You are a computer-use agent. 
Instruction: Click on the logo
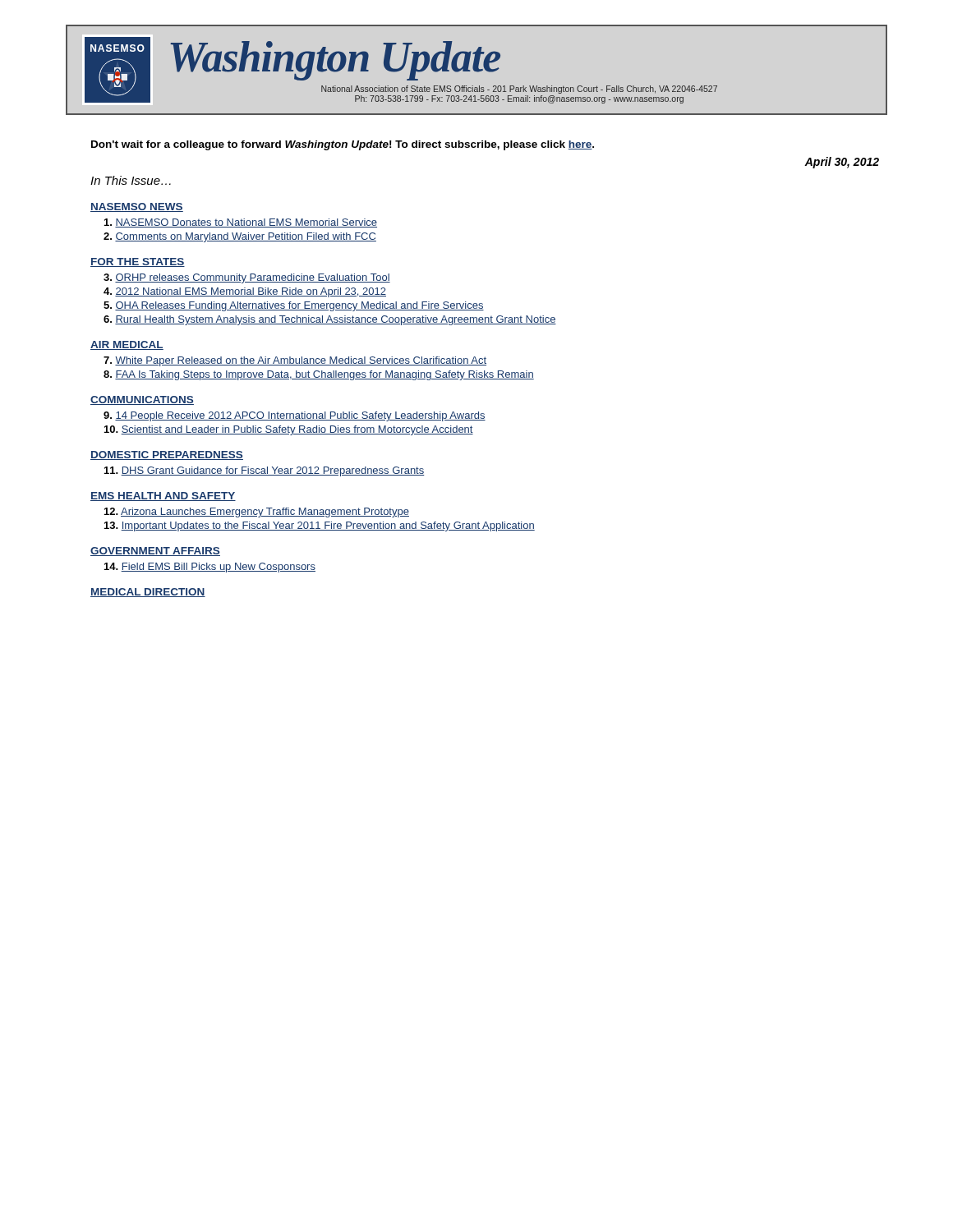(x=476, y=70)
